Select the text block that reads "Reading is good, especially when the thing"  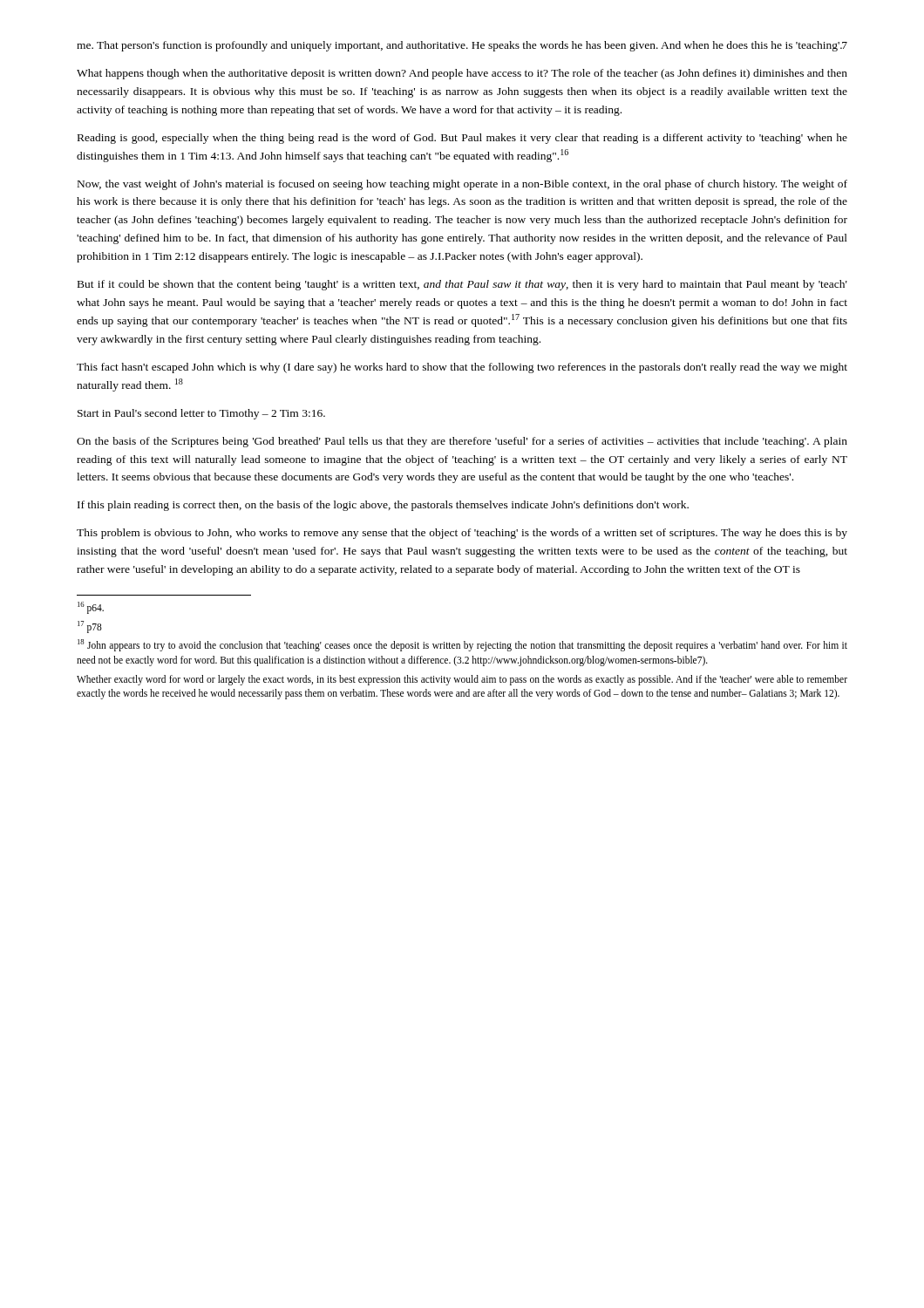tap(462, 147)
